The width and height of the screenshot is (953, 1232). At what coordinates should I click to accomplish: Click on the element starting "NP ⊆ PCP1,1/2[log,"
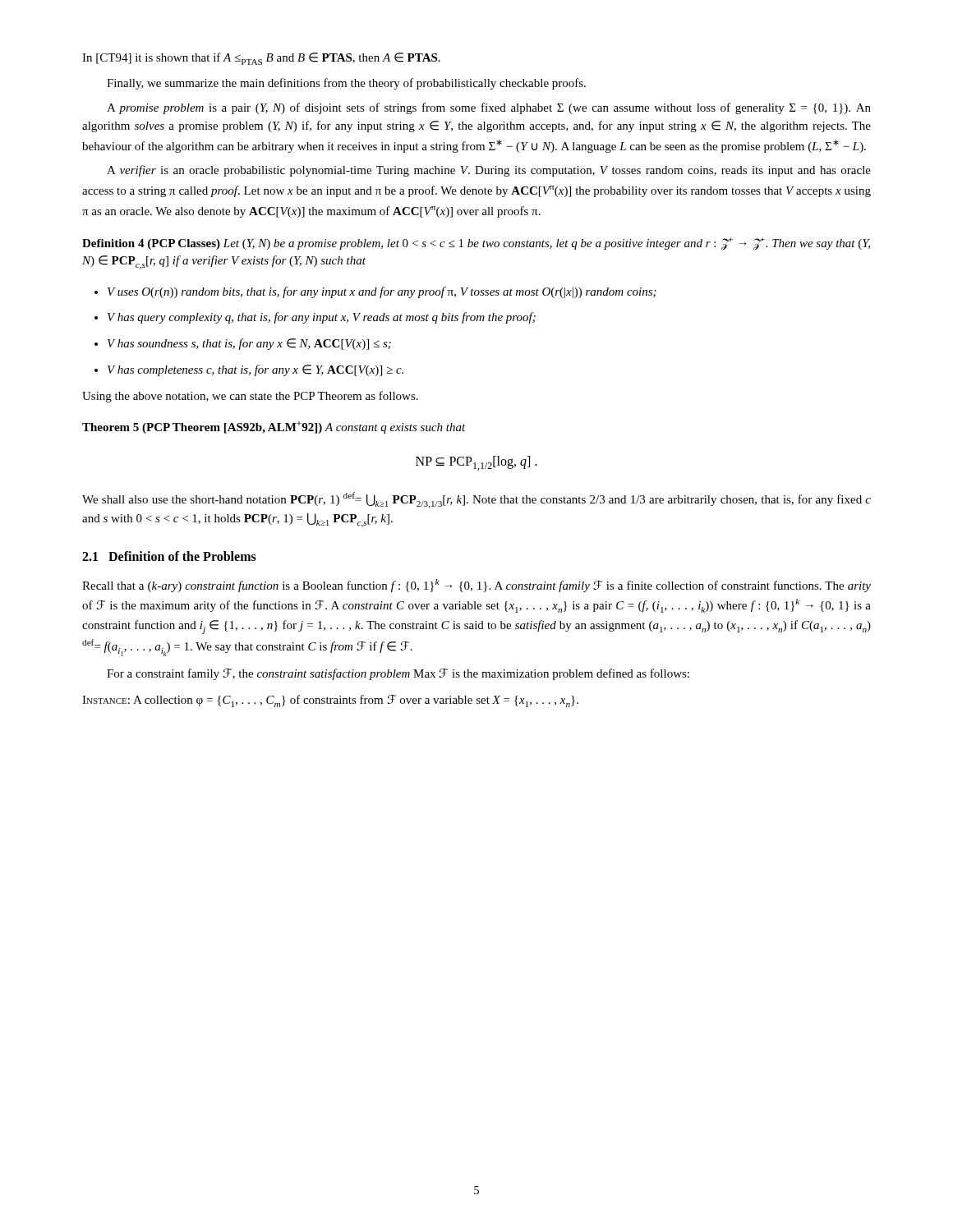(x=476, y=463)
